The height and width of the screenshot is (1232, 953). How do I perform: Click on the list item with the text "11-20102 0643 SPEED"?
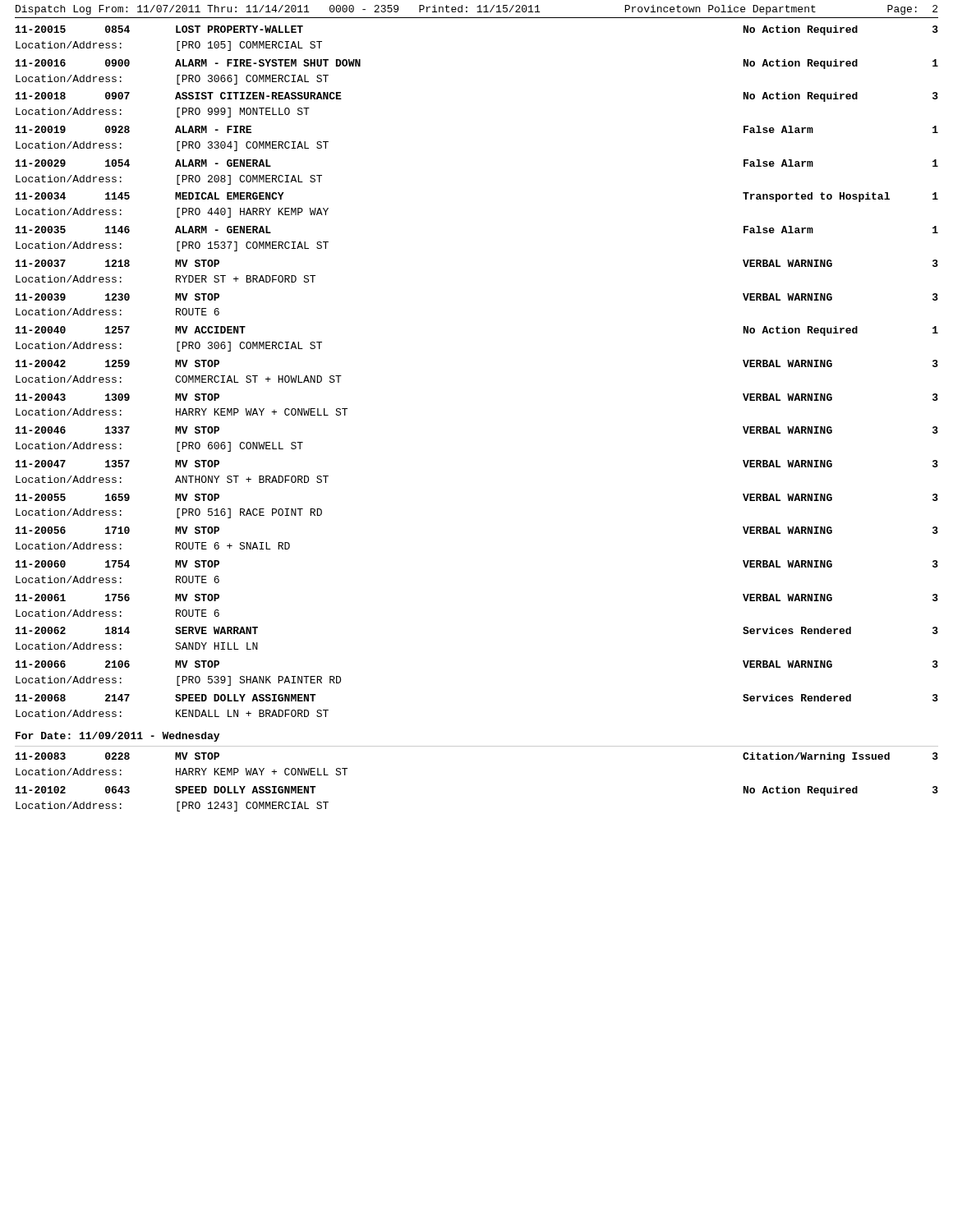37,791
